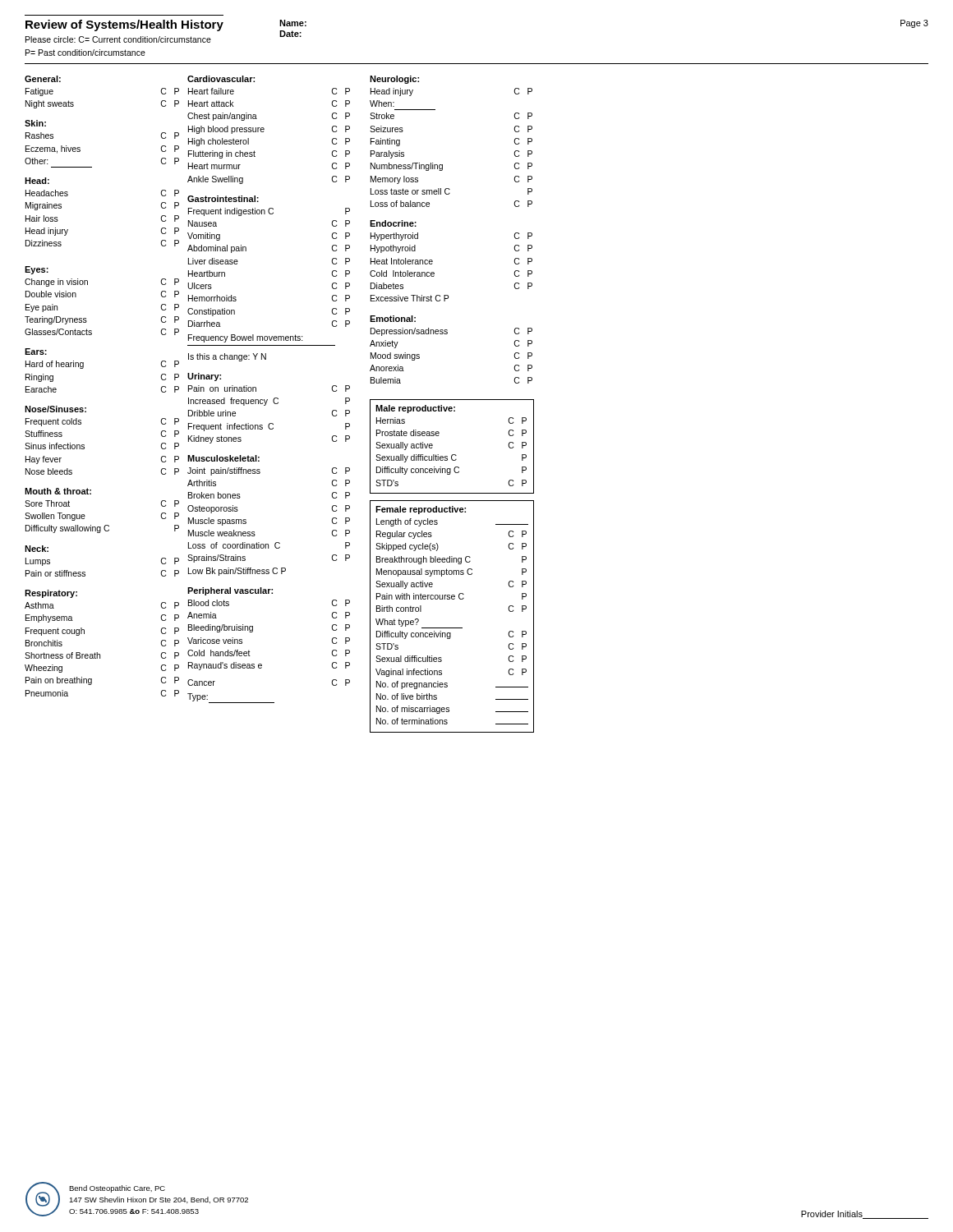Navigate to the element starting "Heat IntoleranceCP"
This screenshot has height=1232, width=953.
pos(401,261)
